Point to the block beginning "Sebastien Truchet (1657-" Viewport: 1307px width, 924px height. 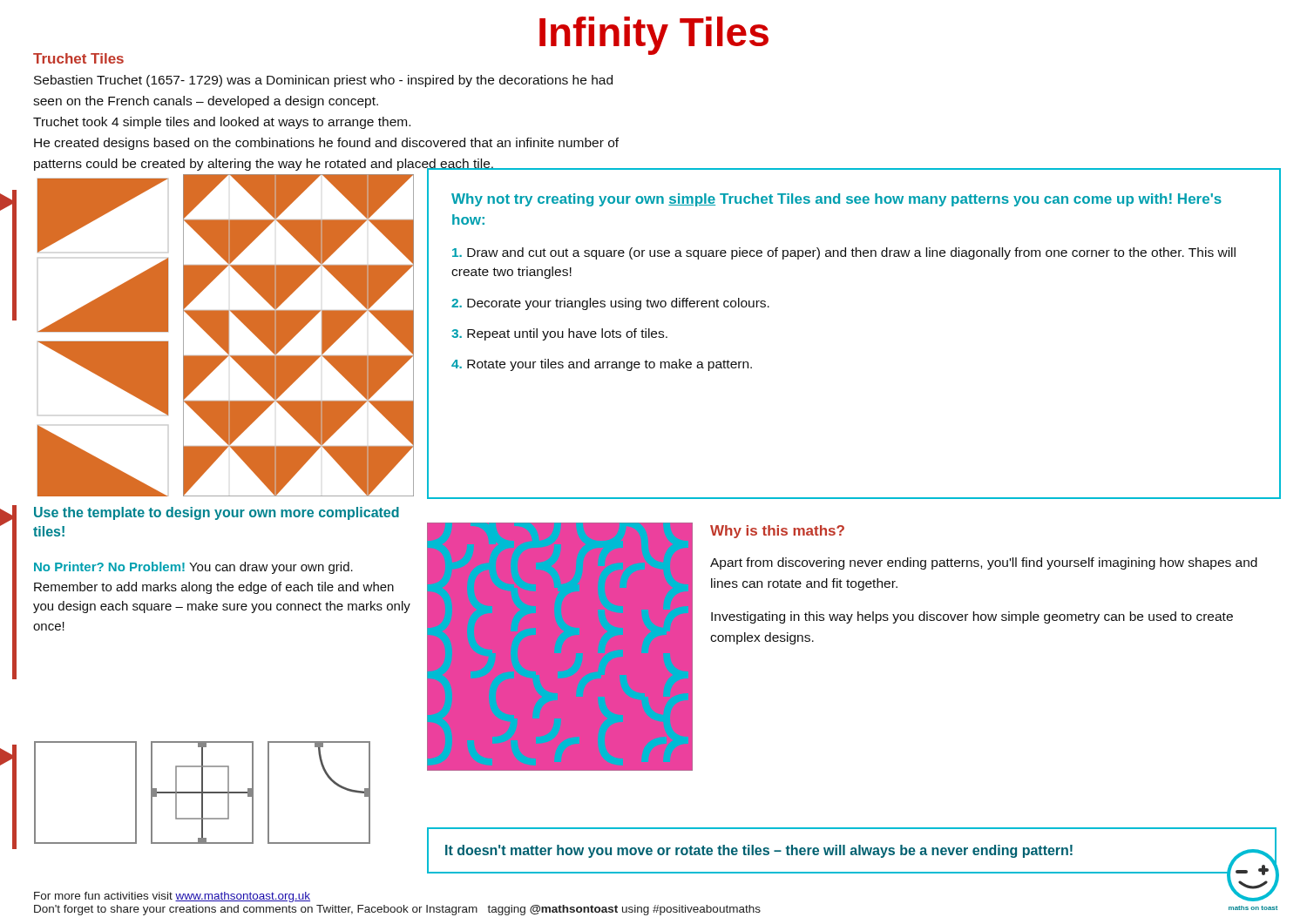(326, 122)
